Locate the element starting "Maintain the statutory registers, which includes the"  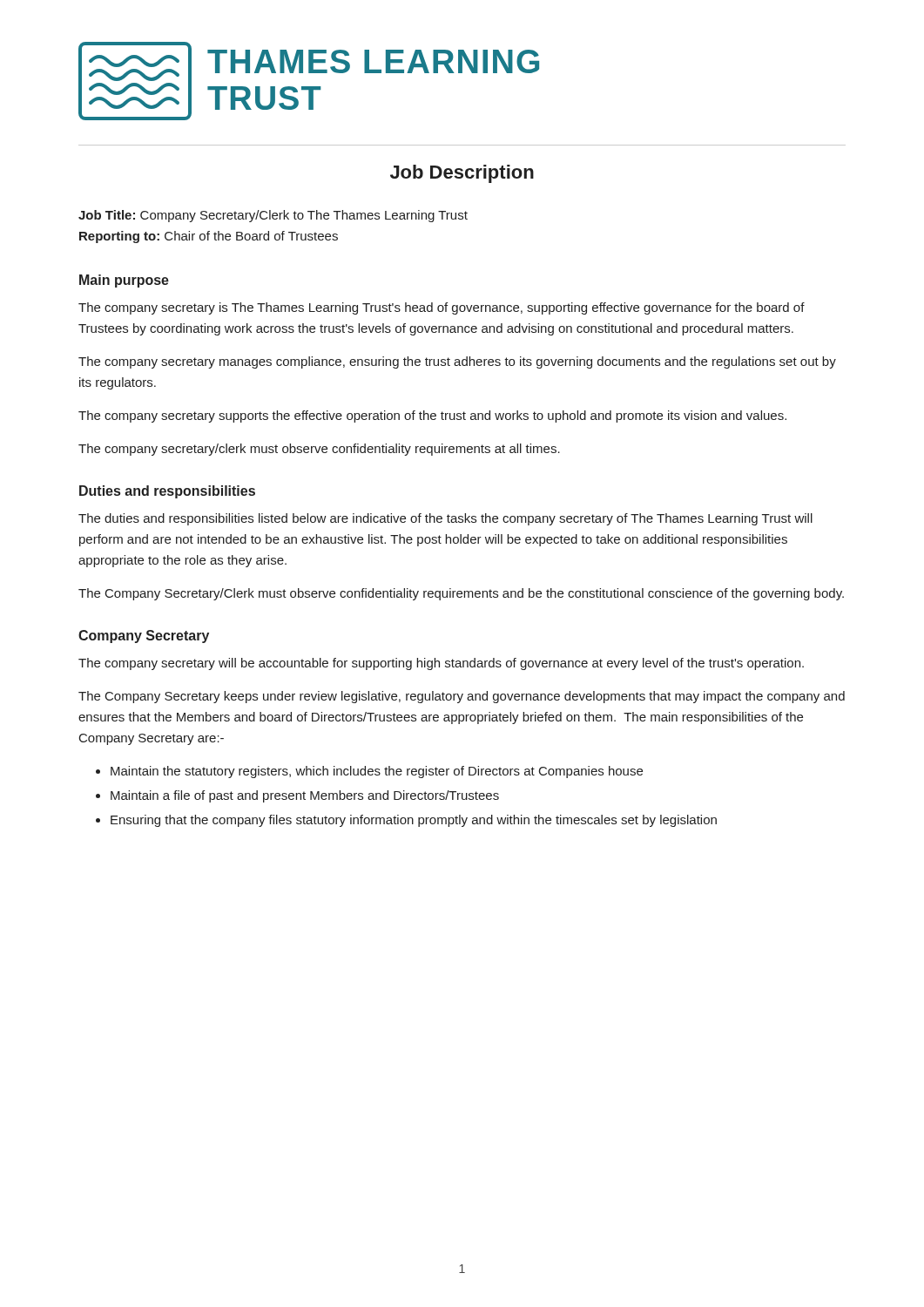(377, 771)
